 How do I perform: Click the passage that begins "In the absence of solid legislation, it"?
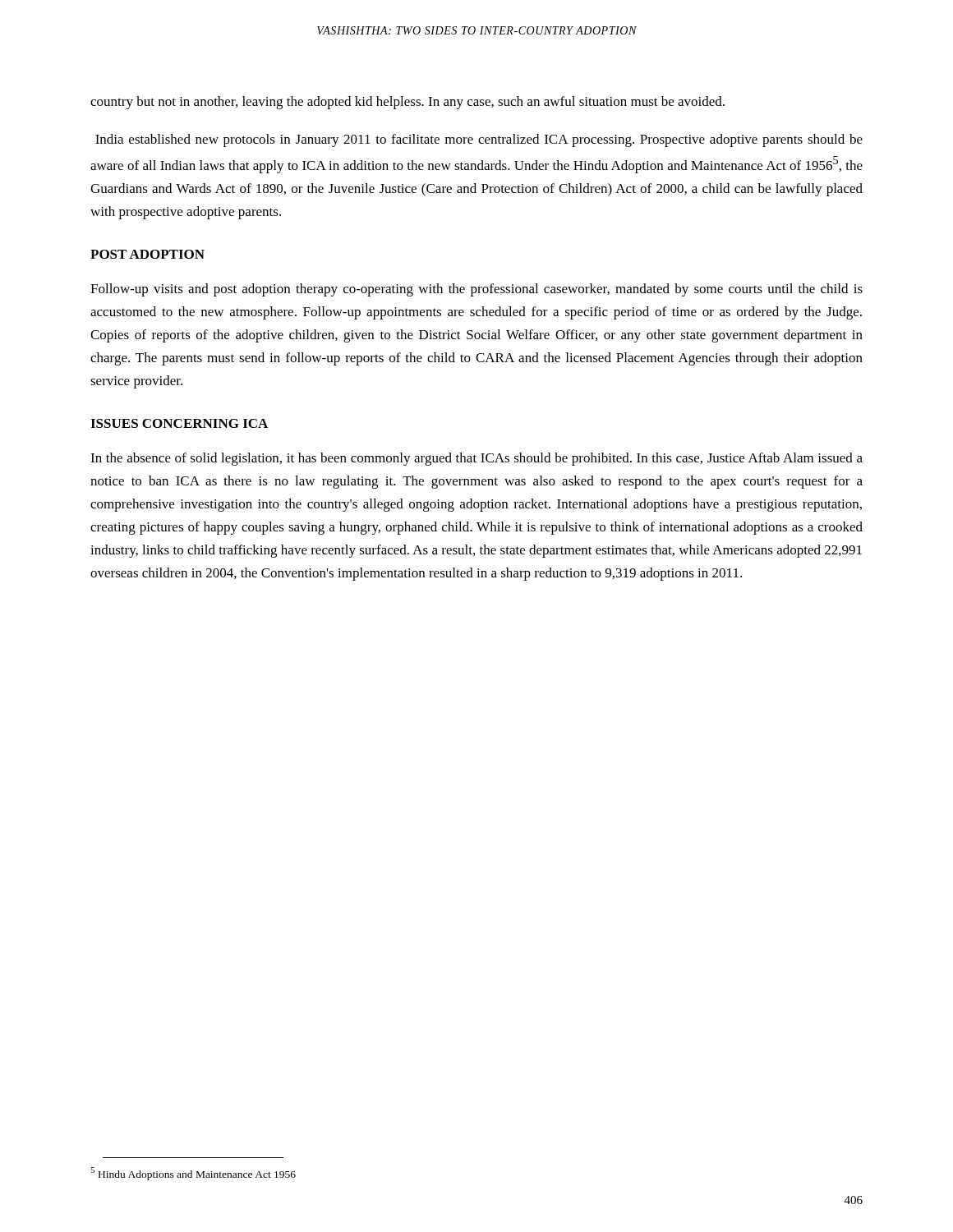coord(476,516)
